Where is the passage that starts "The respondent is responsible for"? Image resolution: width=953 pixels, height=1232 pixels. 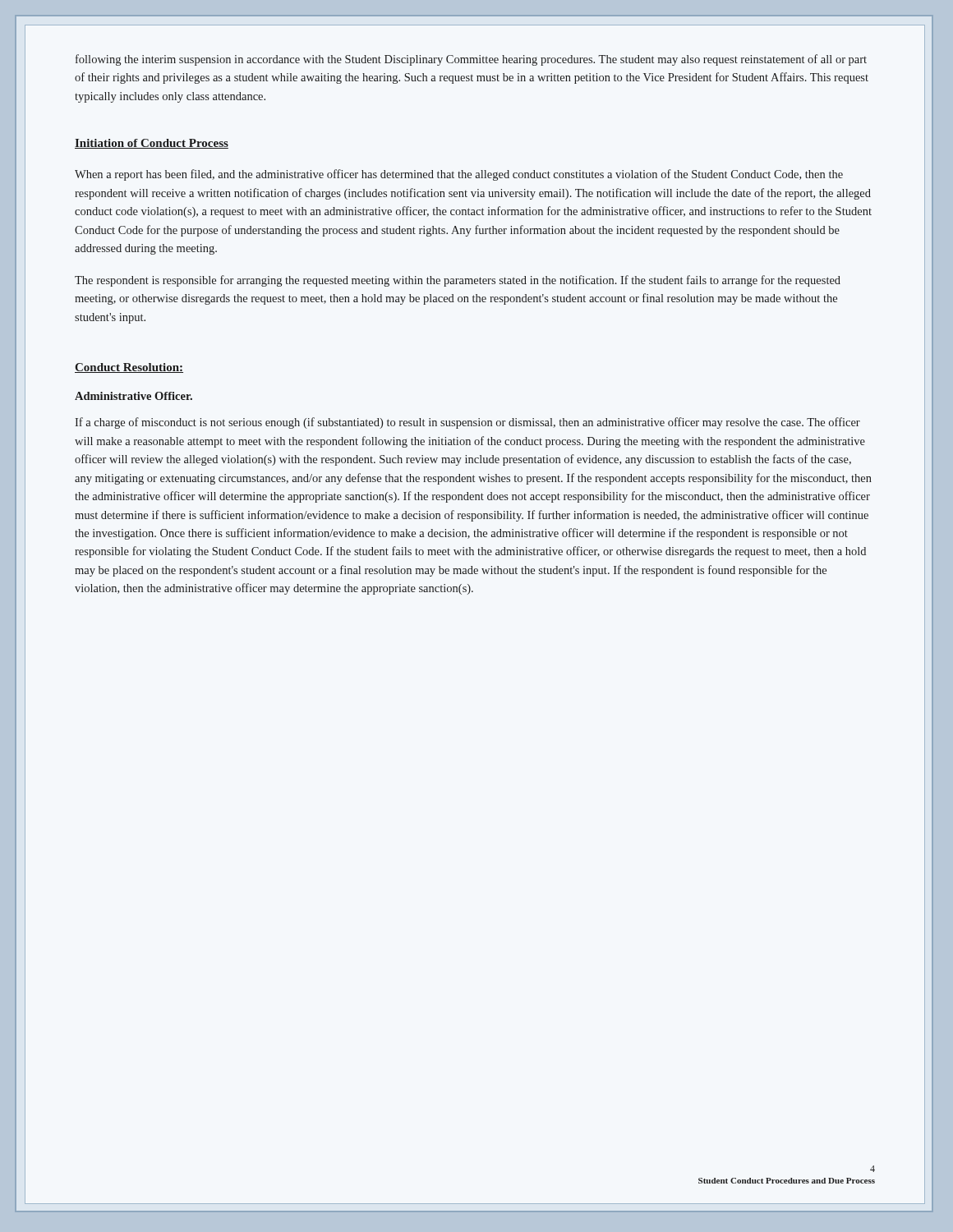pos(458,298)
